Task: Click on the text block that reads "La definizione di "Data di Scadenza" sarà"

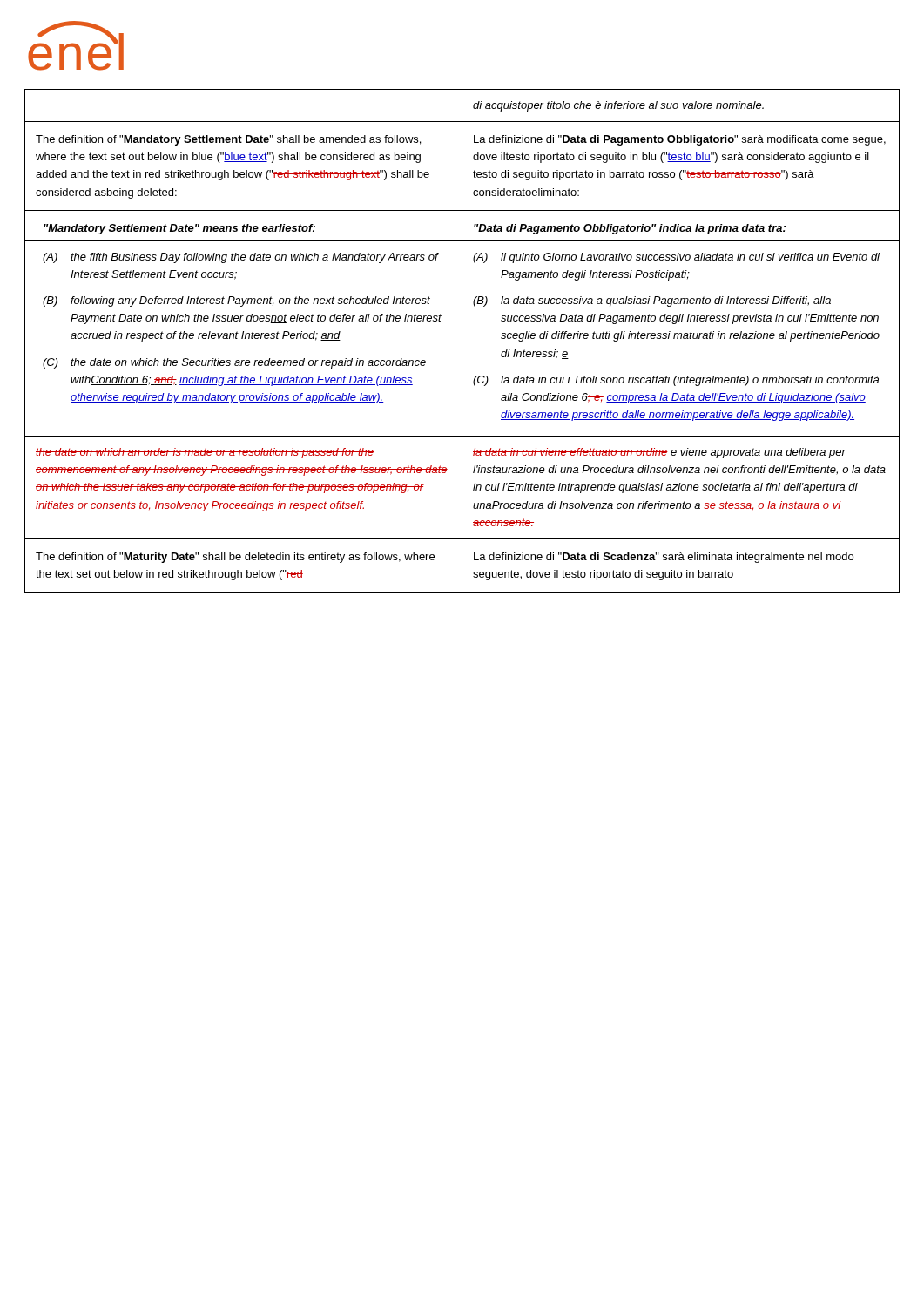Action: 664,565
